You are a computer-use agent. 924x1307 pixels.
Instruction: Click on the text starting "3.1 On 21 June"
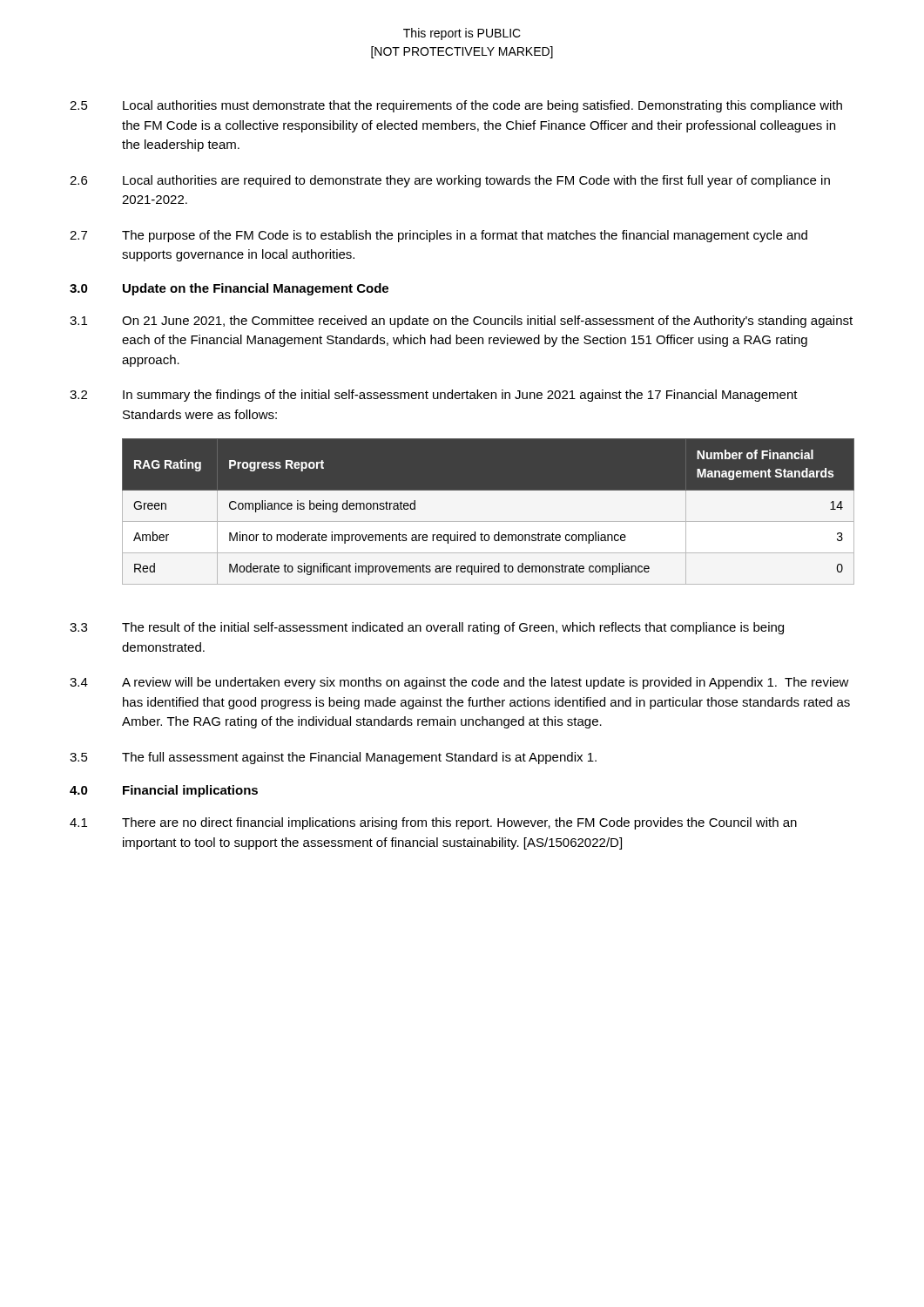pyautogui.click(x=462, y=340)
